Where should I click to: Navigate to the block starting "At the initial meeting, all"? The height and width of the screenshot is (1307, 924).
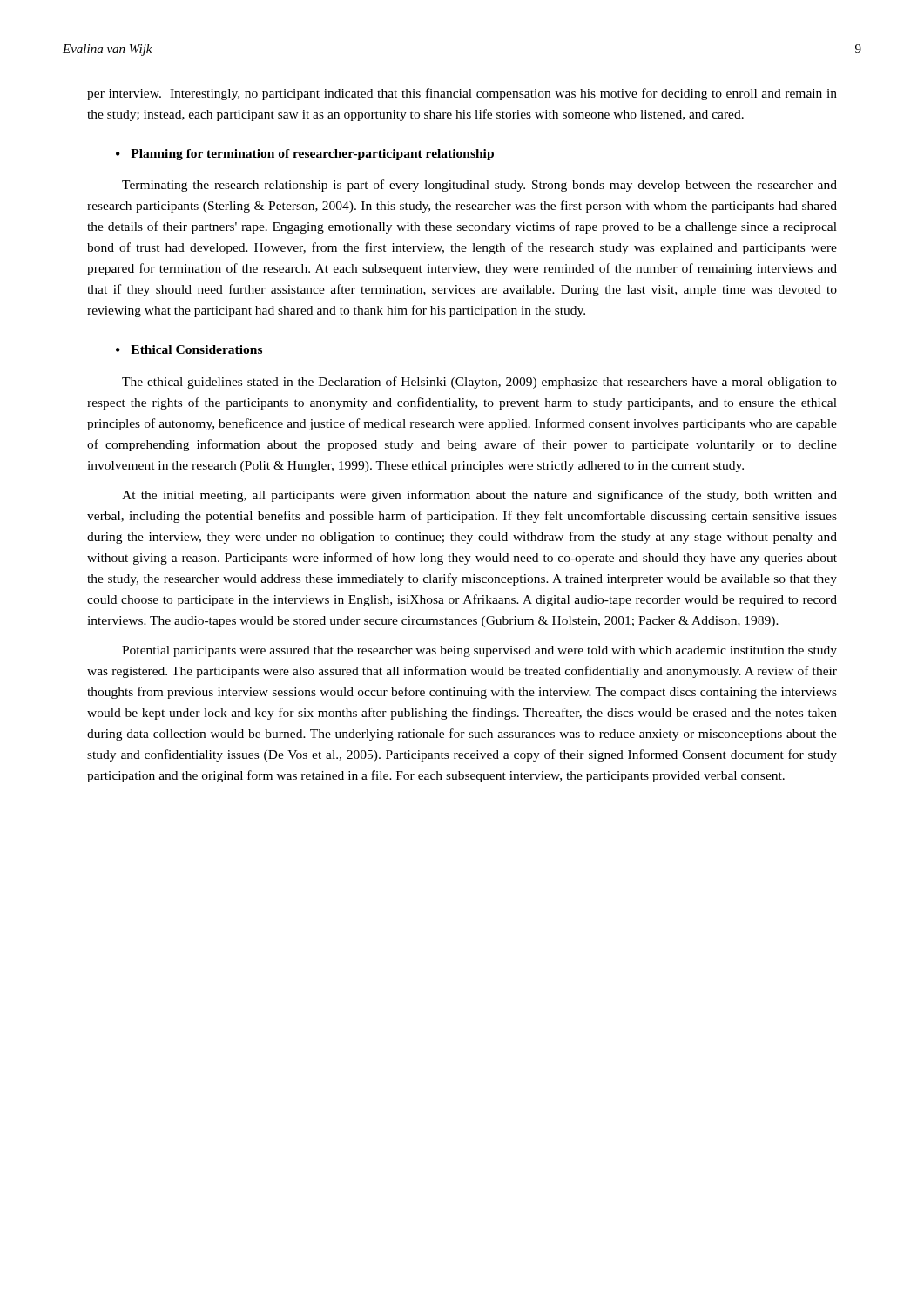[462, 557]
